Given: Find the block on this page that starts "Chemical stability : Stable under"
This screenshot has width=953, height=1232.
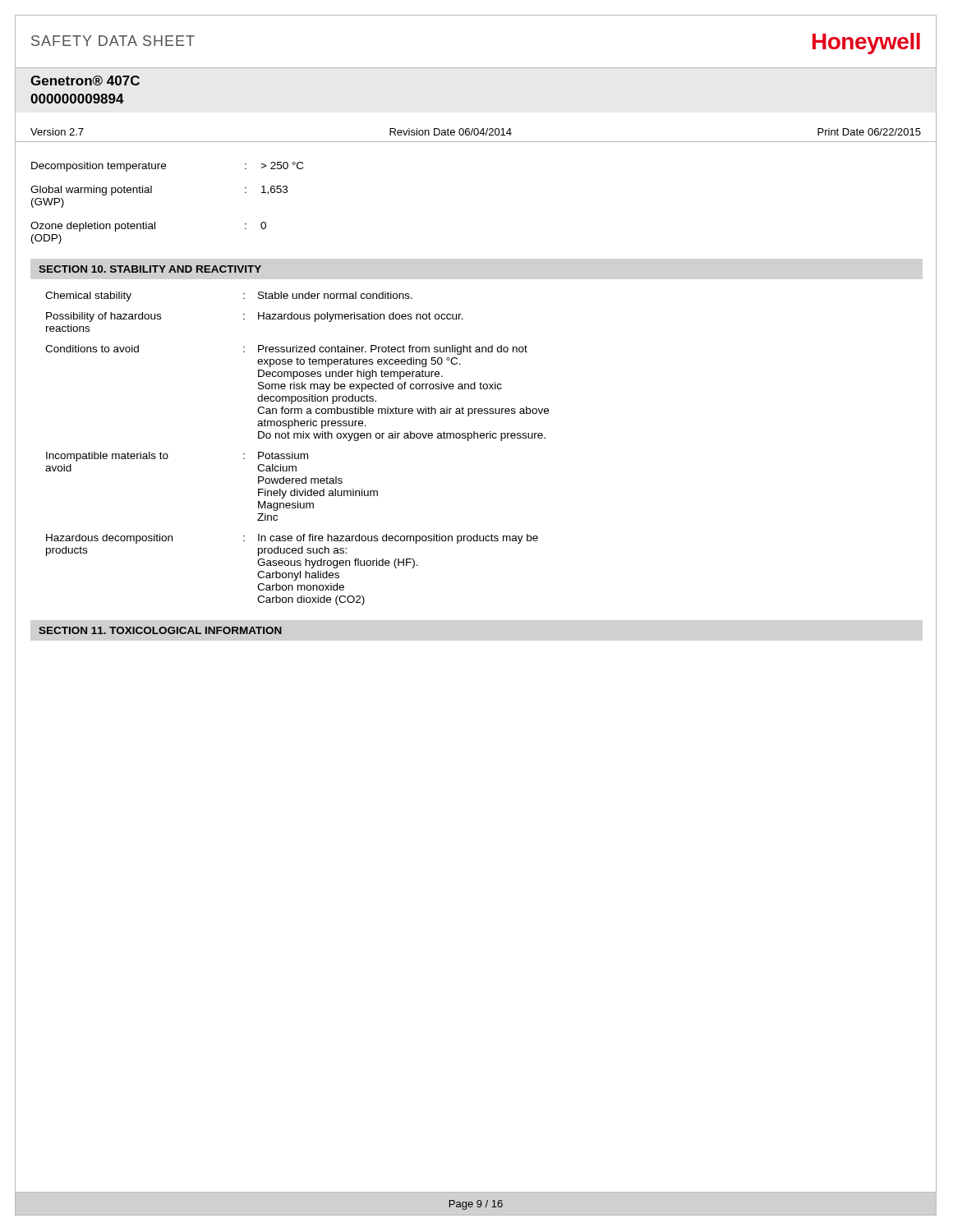Looking at the screenshot, I should [90, 296].
